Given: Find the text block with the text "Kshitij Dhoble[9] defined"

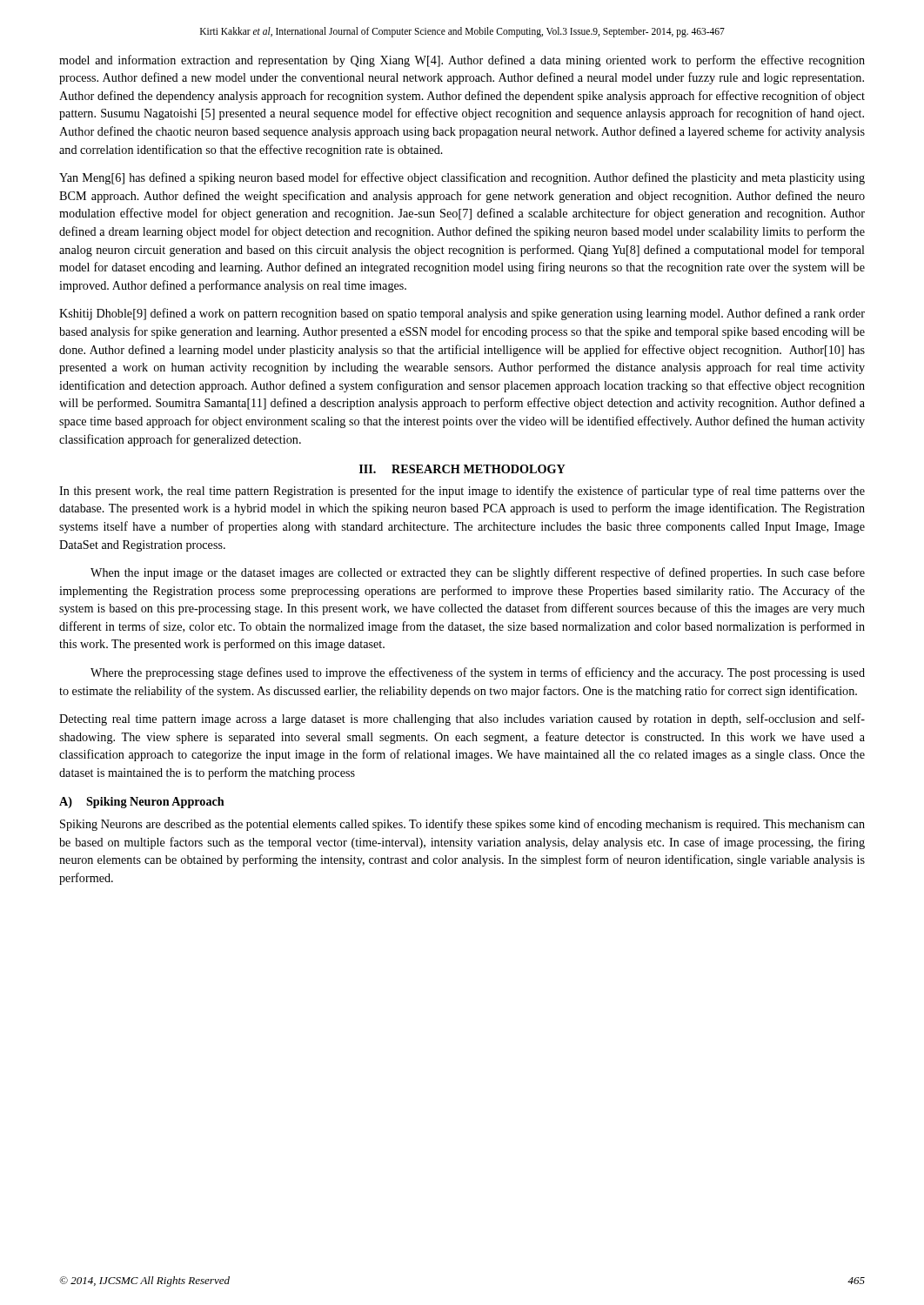Looking at the screenshot, I should click(x=462, y=376).
